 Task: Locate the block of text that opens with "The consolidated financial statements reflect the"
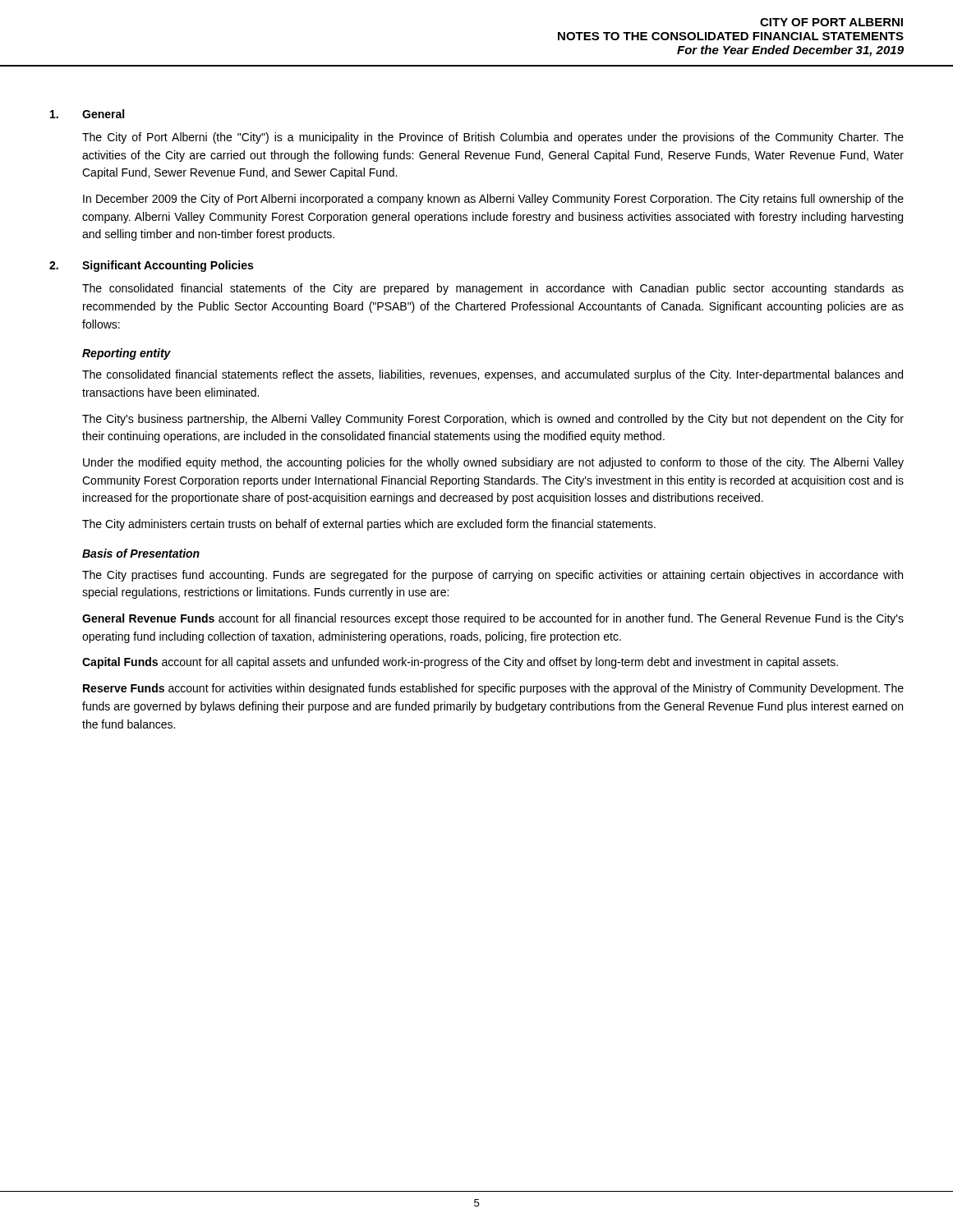click(493, 384)
